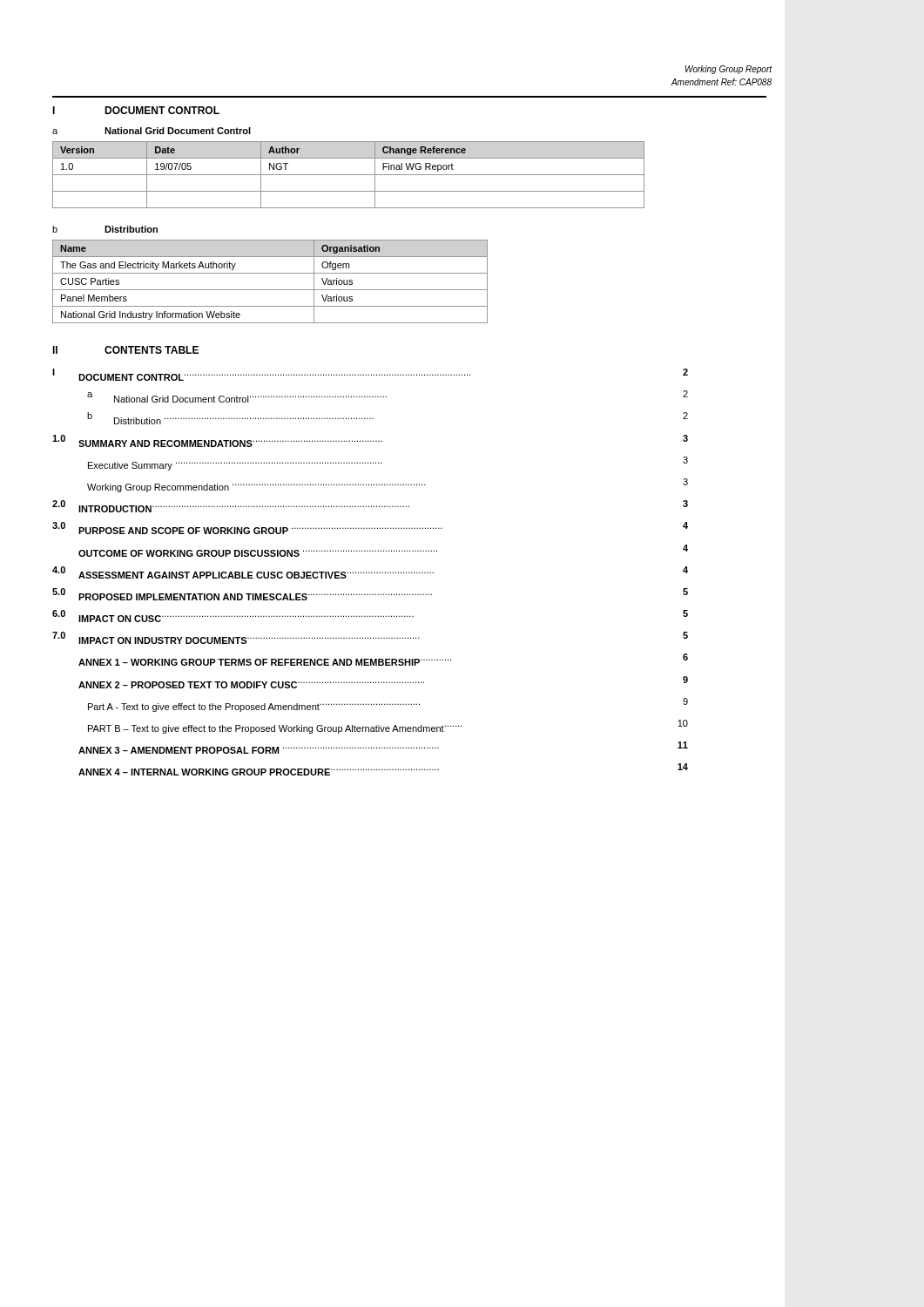Find the section header with the text "I DOCUMENT CONTROL"
This screenshot has width=924, height=1307.
click(136, 111)
